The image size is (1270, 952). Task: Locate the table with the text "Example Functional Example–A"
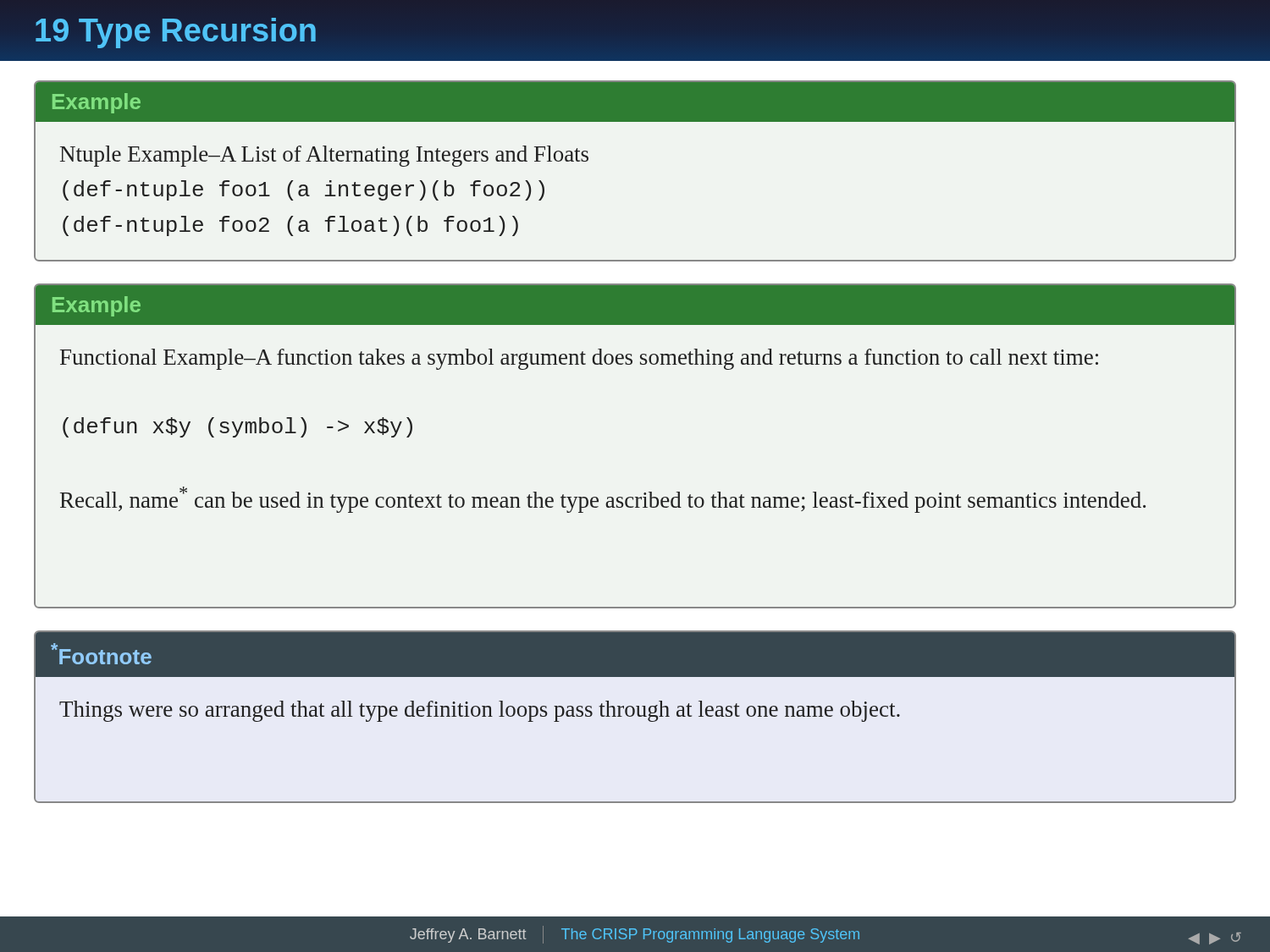click(635, 446)
